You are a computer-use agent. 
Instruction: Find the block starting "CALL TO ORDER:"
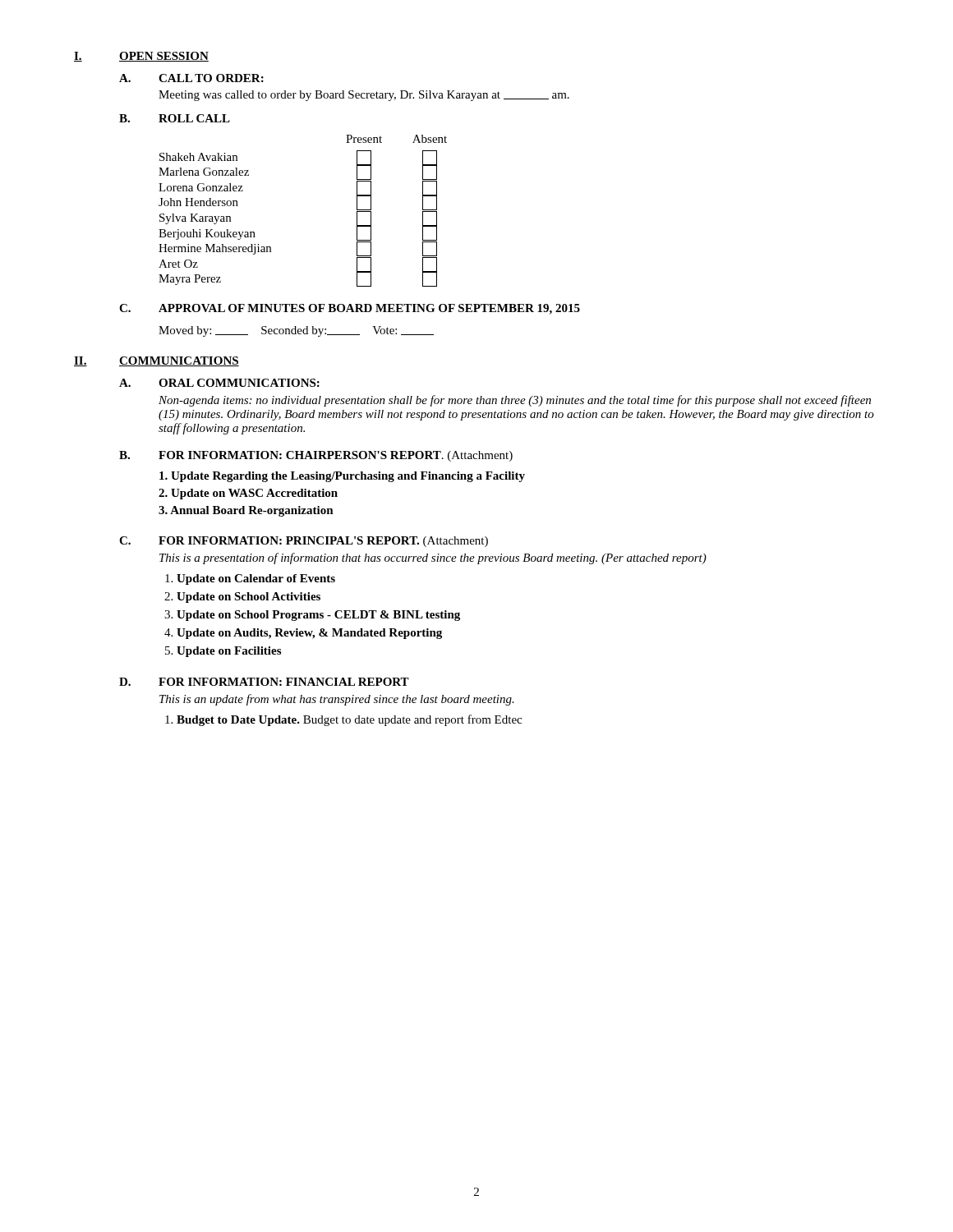coord(211,78)
